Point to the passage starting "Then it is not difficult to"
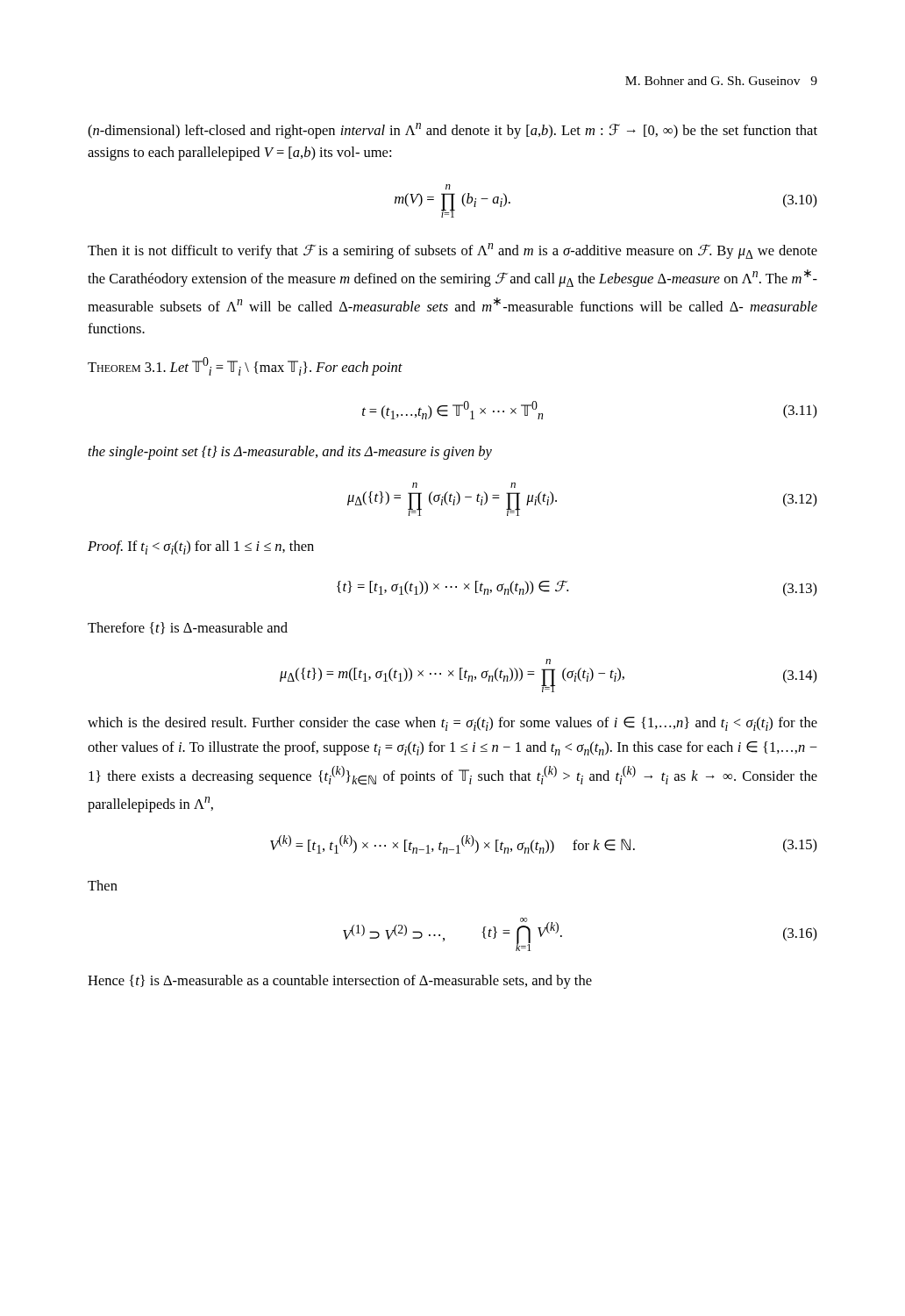 (x=452, y=288)
